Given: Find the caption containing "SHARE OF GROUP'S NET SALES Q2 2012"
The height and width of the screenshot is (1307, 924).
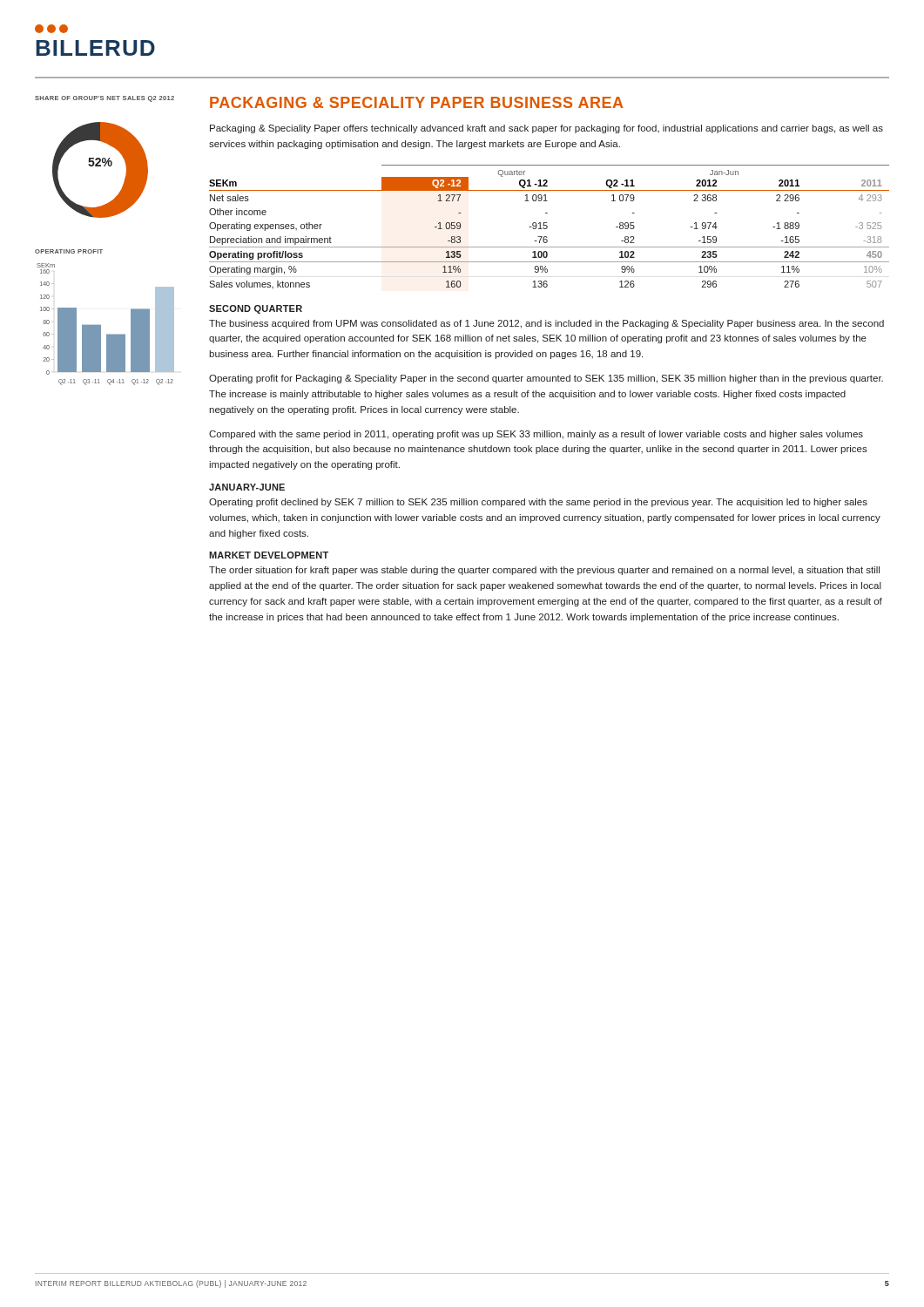Looking at the screenshot, I should click(x=105, y=98).
